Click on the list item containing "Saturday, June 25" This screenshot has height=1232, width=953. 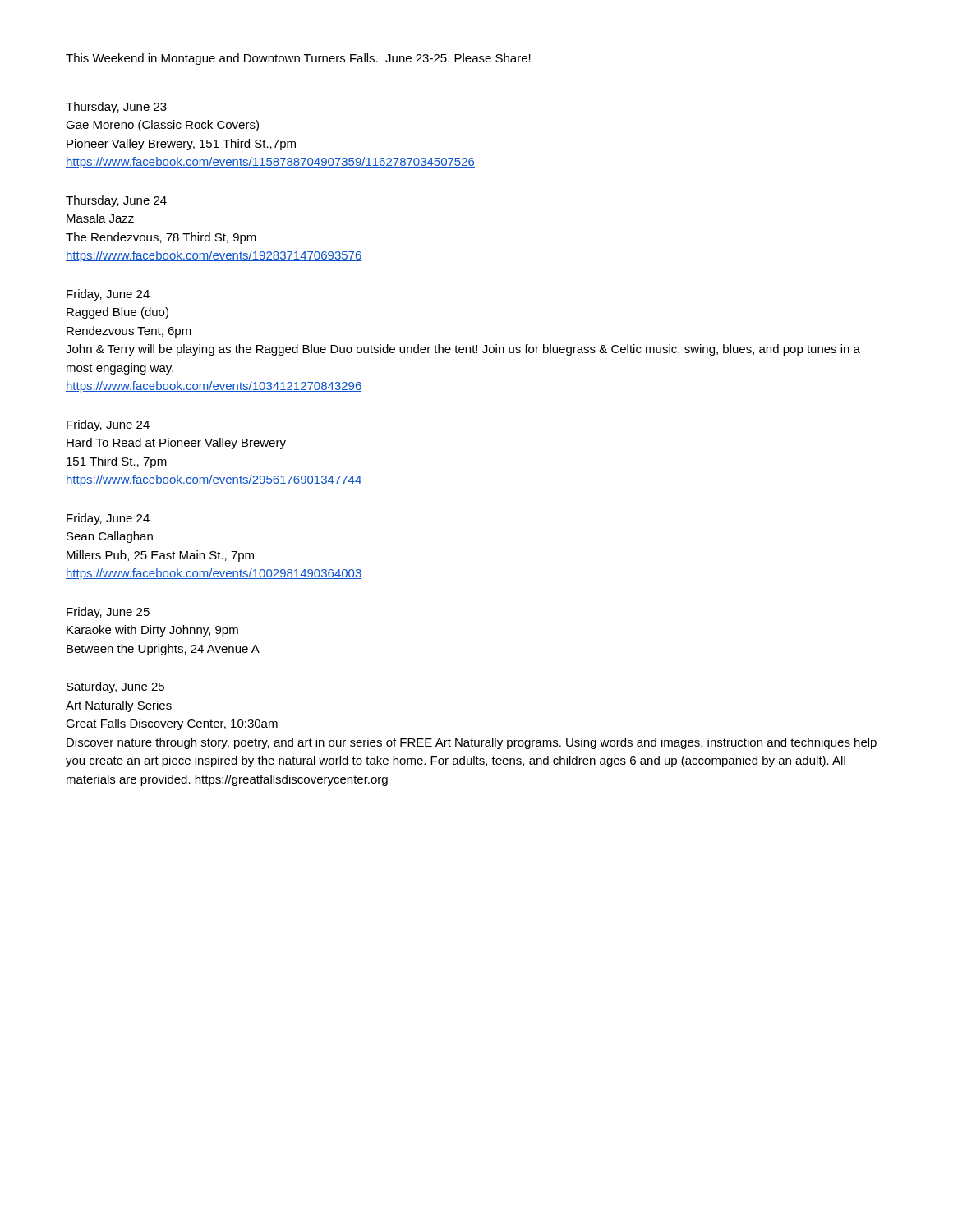tap(471, 732)
